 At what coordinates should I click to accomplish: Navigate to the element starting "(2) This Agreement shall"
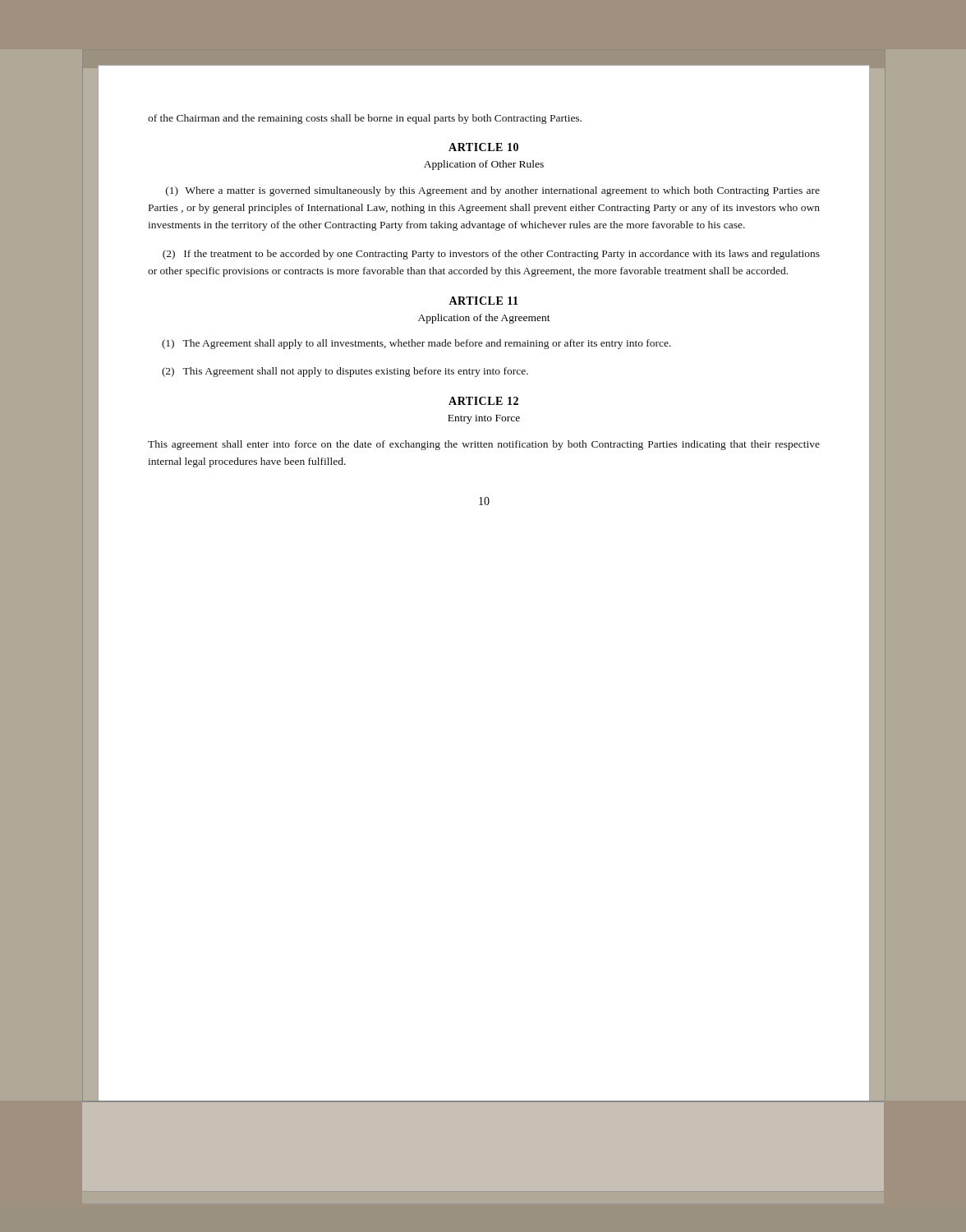[x=484, y=372]
